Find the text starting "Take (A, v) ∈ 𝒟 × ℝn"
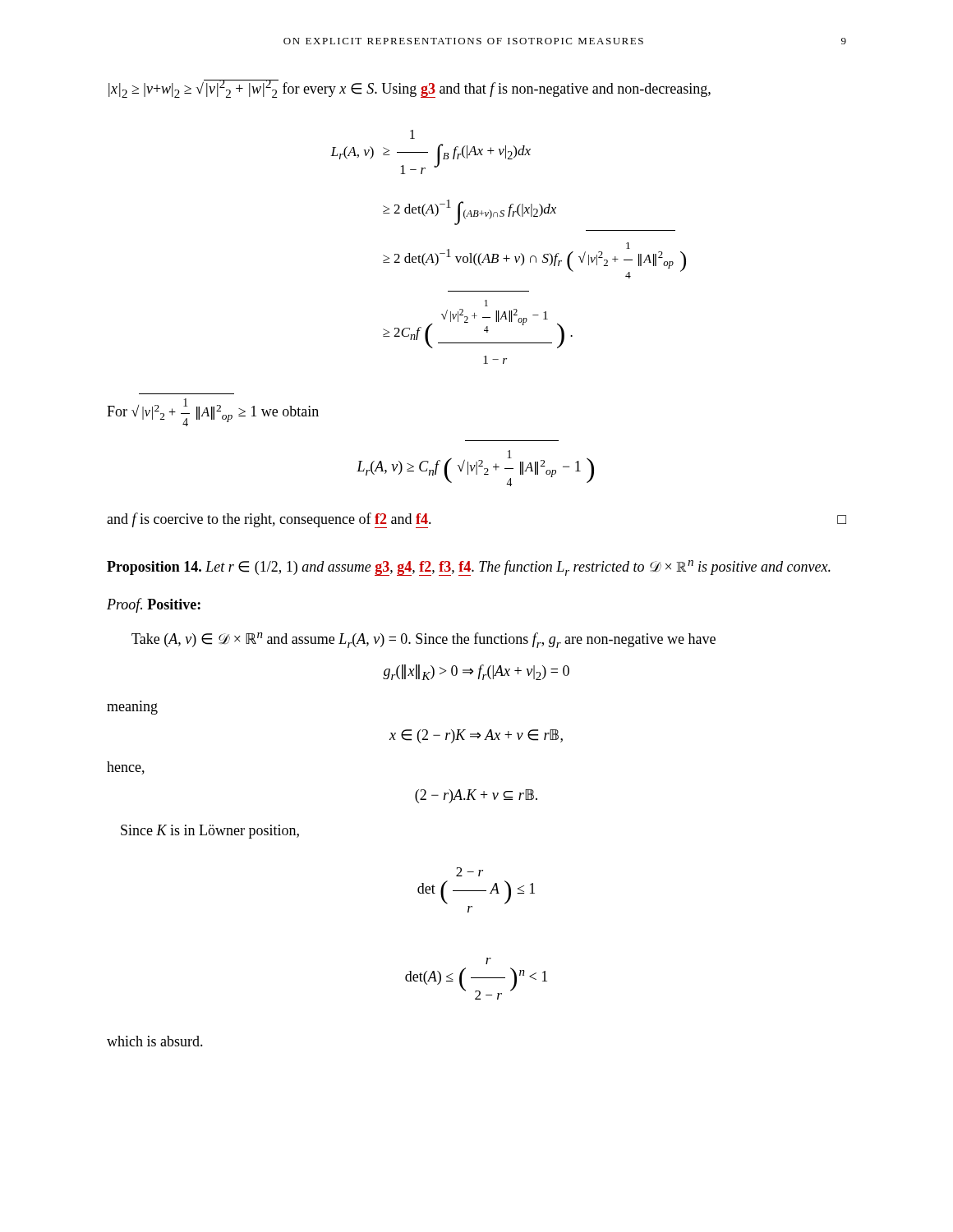The height and width of the screenshot is (1232, 953). click(x=424, y=639)
